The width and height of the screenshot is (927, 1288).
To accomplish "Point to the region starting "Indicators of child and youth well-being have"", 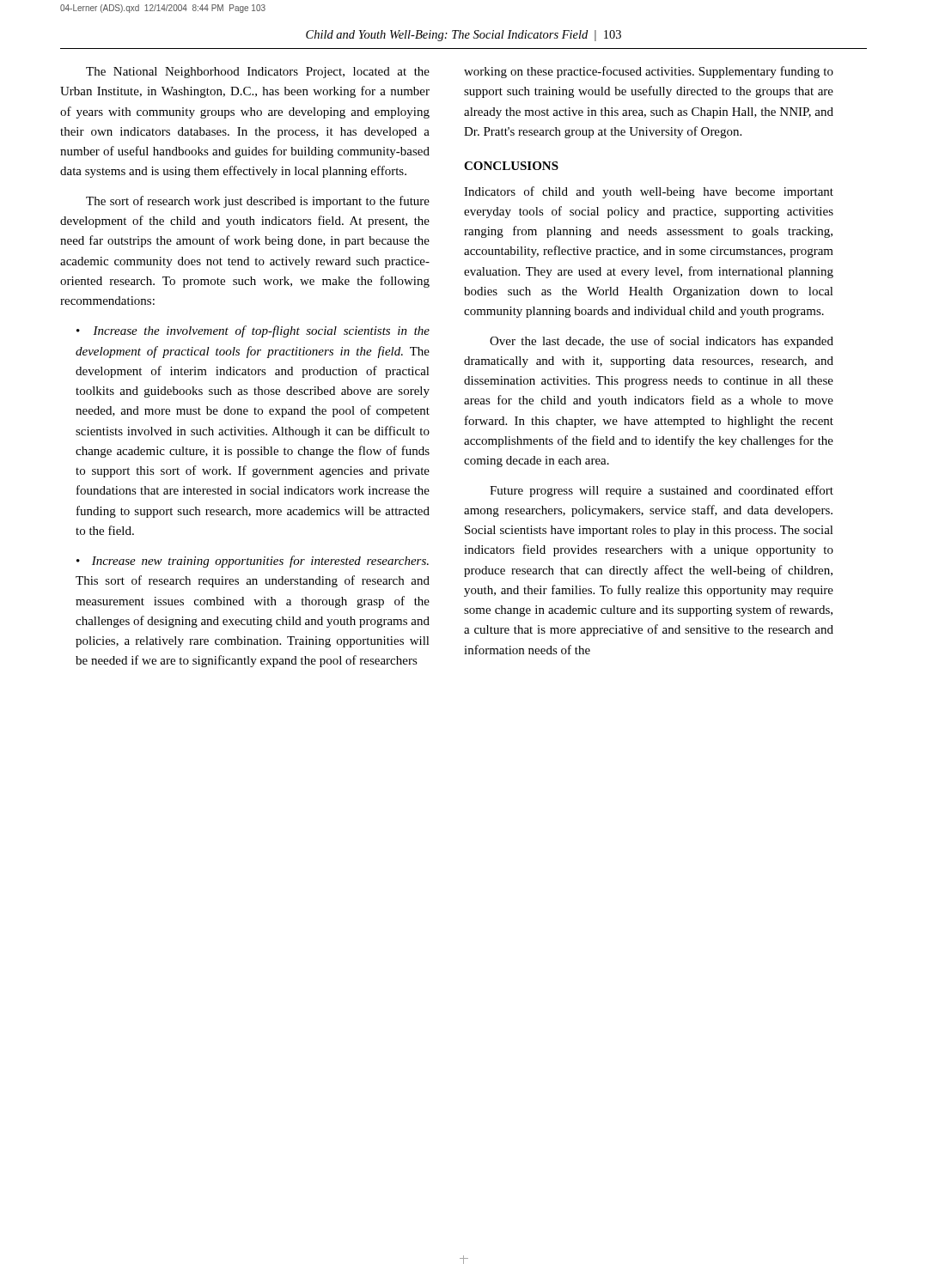I will point(649,251).
